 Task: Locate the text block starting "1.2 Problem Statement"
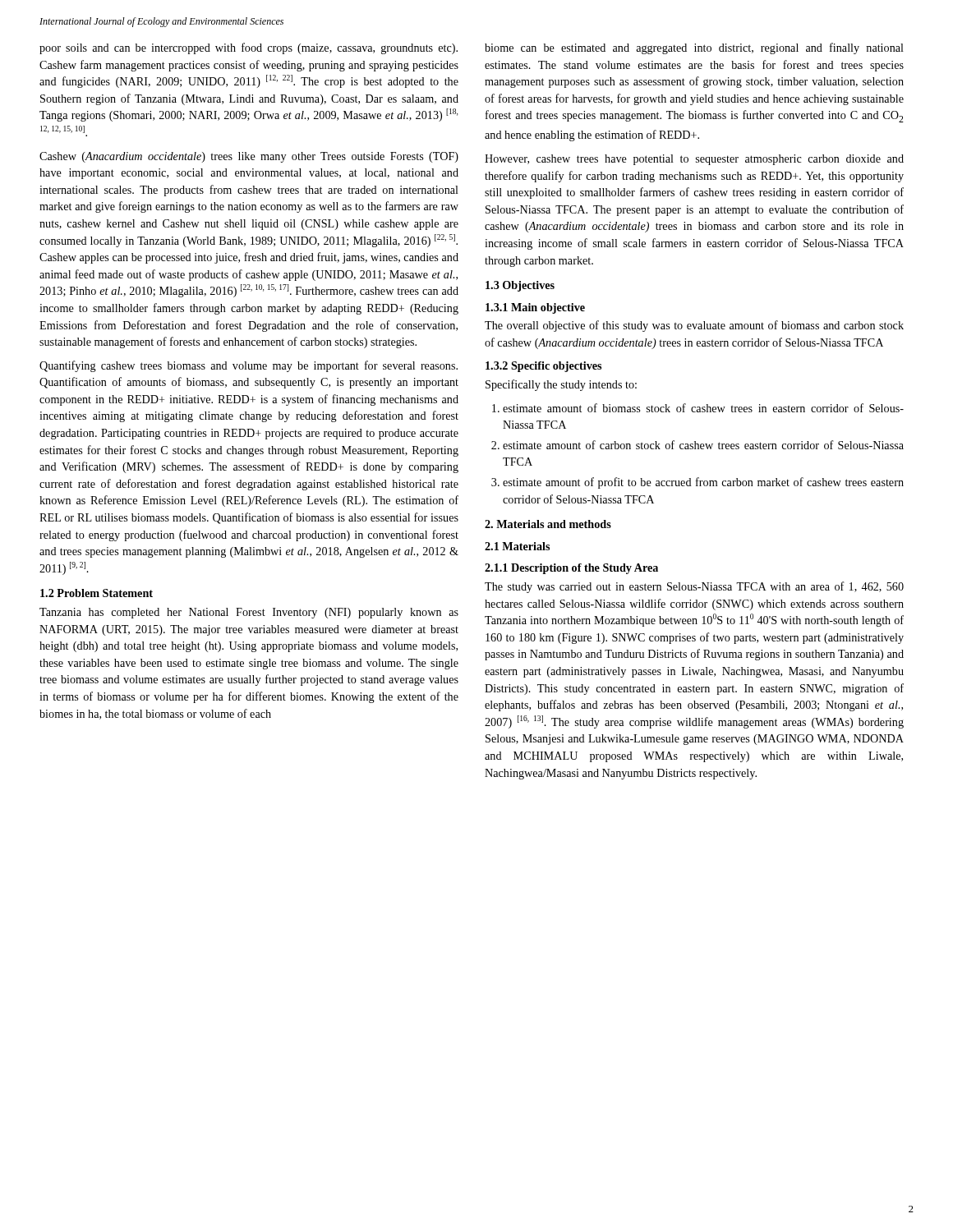(96, 593)
